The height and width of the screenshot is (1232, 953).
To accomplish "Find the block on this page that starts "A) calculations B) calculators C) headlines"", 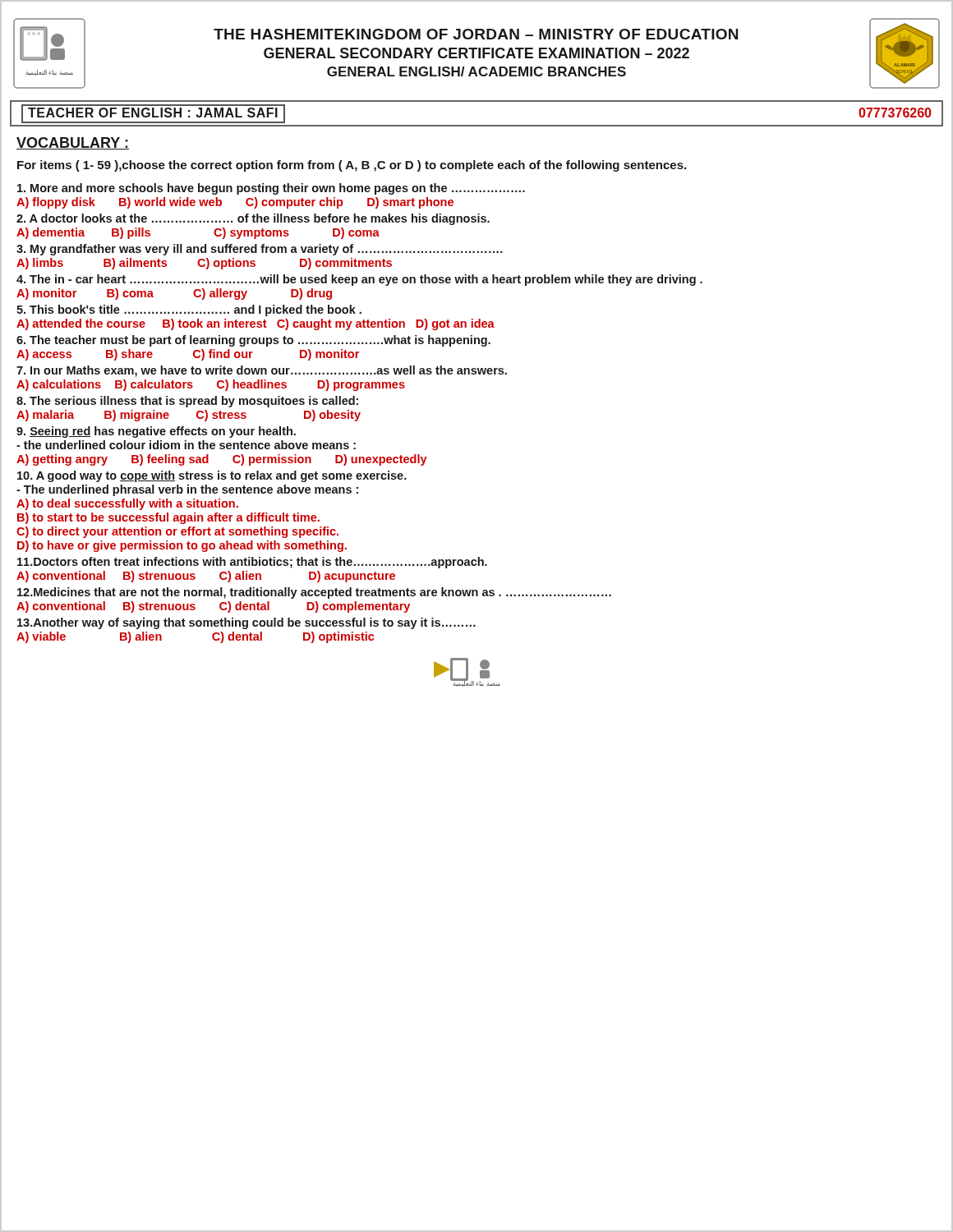I will pos(476,384).
